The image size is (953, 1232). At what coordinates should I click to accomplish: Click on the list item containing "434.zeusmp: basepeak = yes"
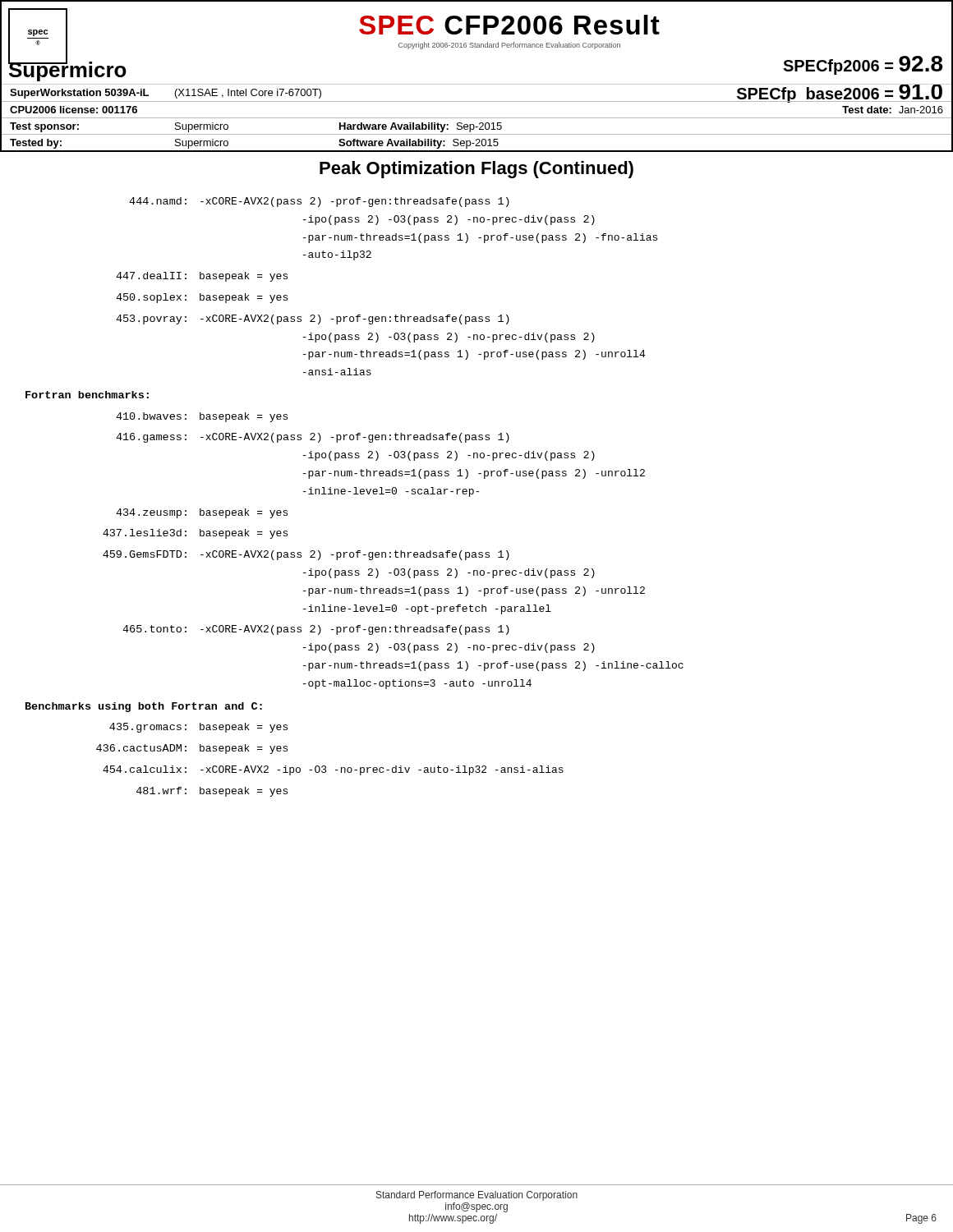(x=157, y=513)
